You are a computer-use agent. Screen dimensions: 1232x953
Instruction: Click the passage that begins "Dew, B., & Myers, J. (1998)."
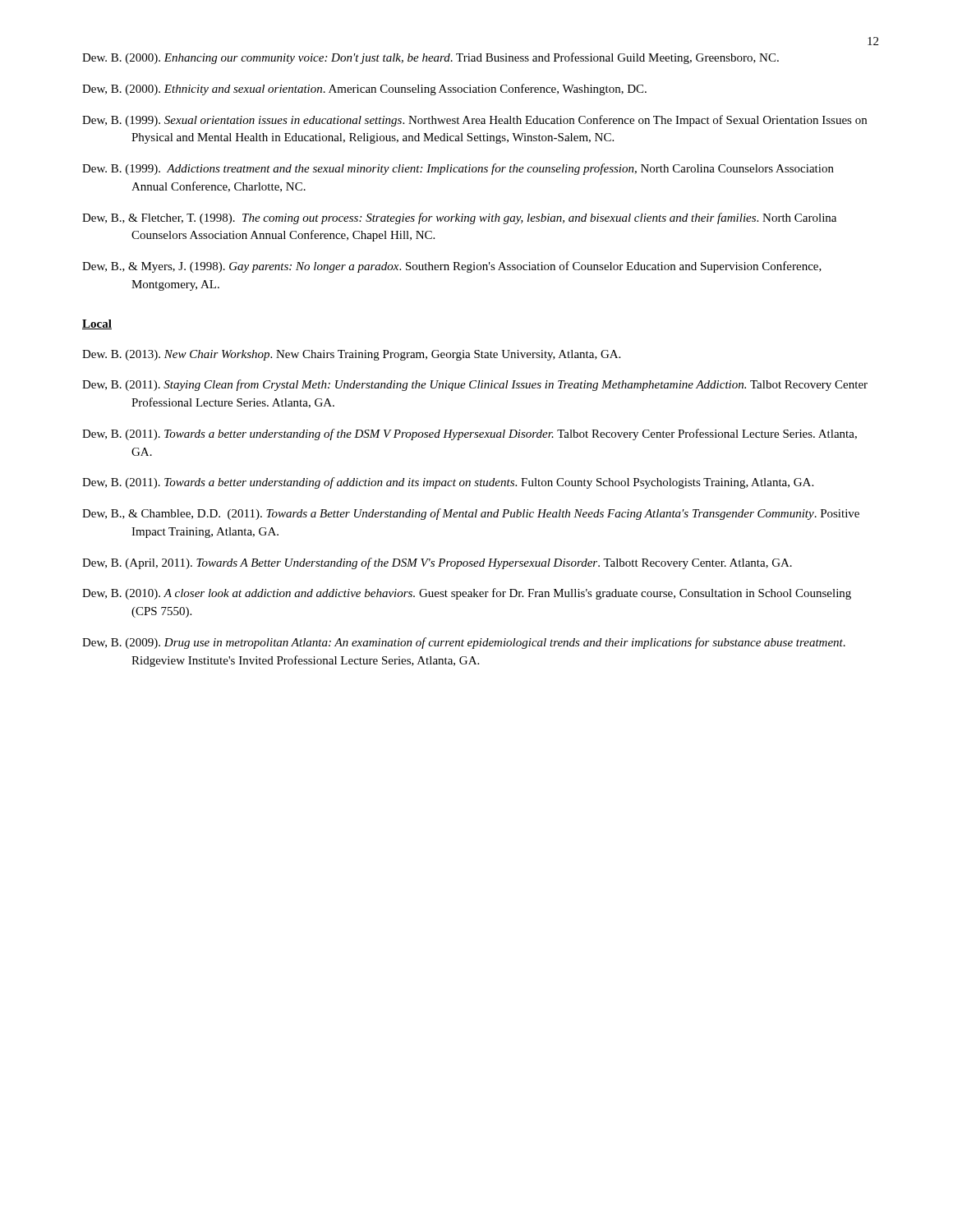click(x=452, y=275)
